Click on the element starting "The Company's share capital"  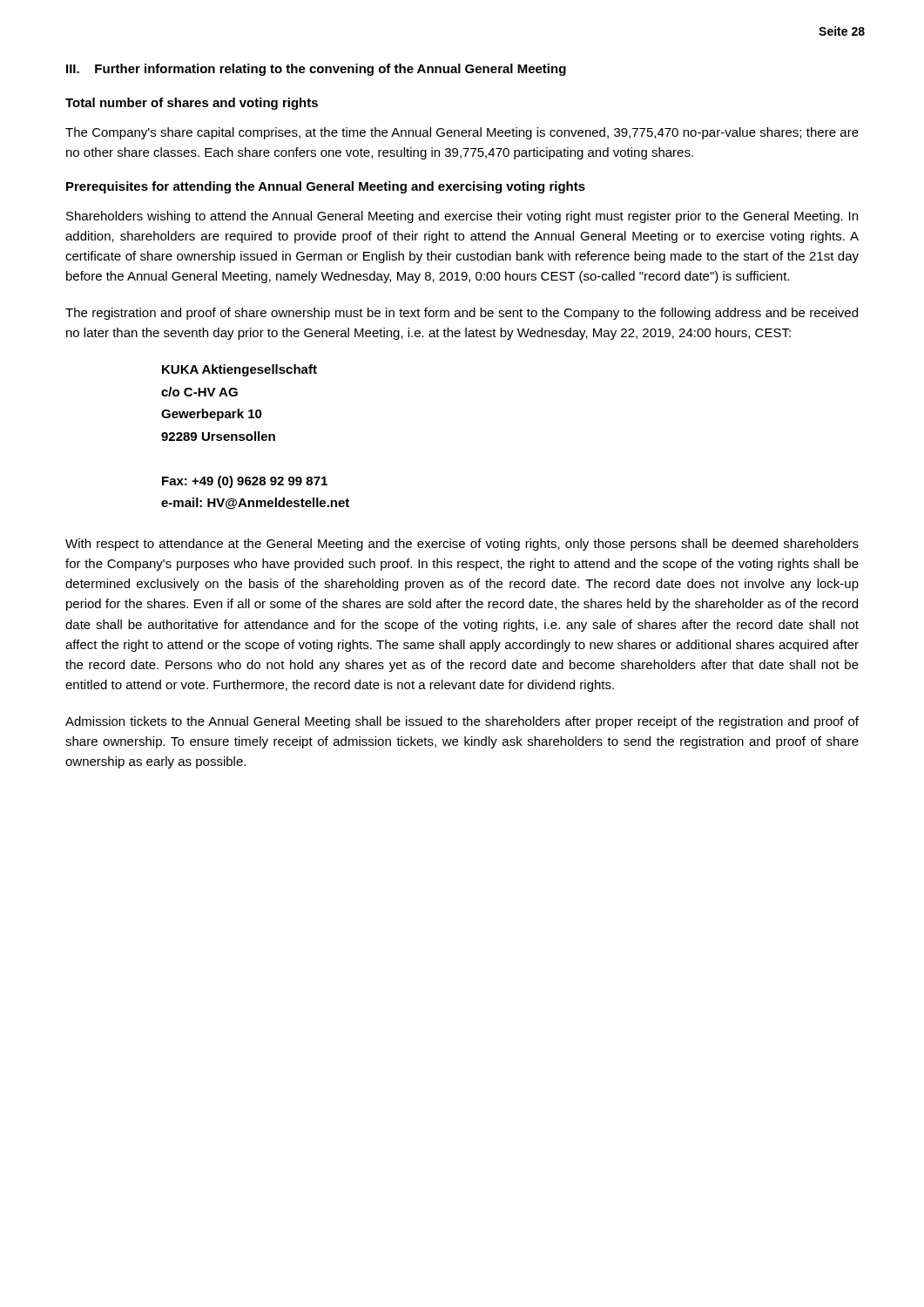coord(462,142)
